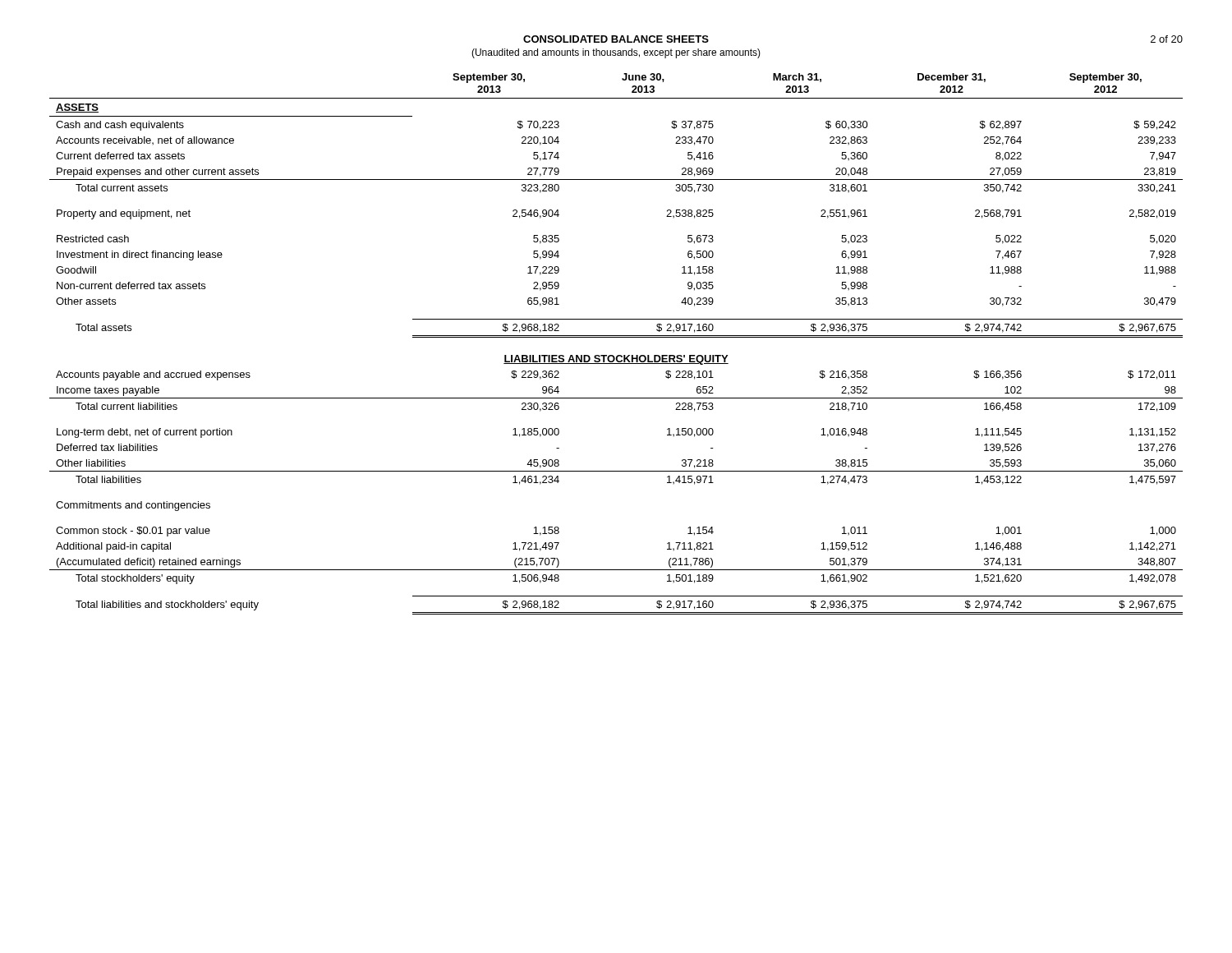Locate the caption that opens with "(Unaudited and amounts in thousands, except per"
The height and width of the screenshot is (953, 1232).
[616, 53]
